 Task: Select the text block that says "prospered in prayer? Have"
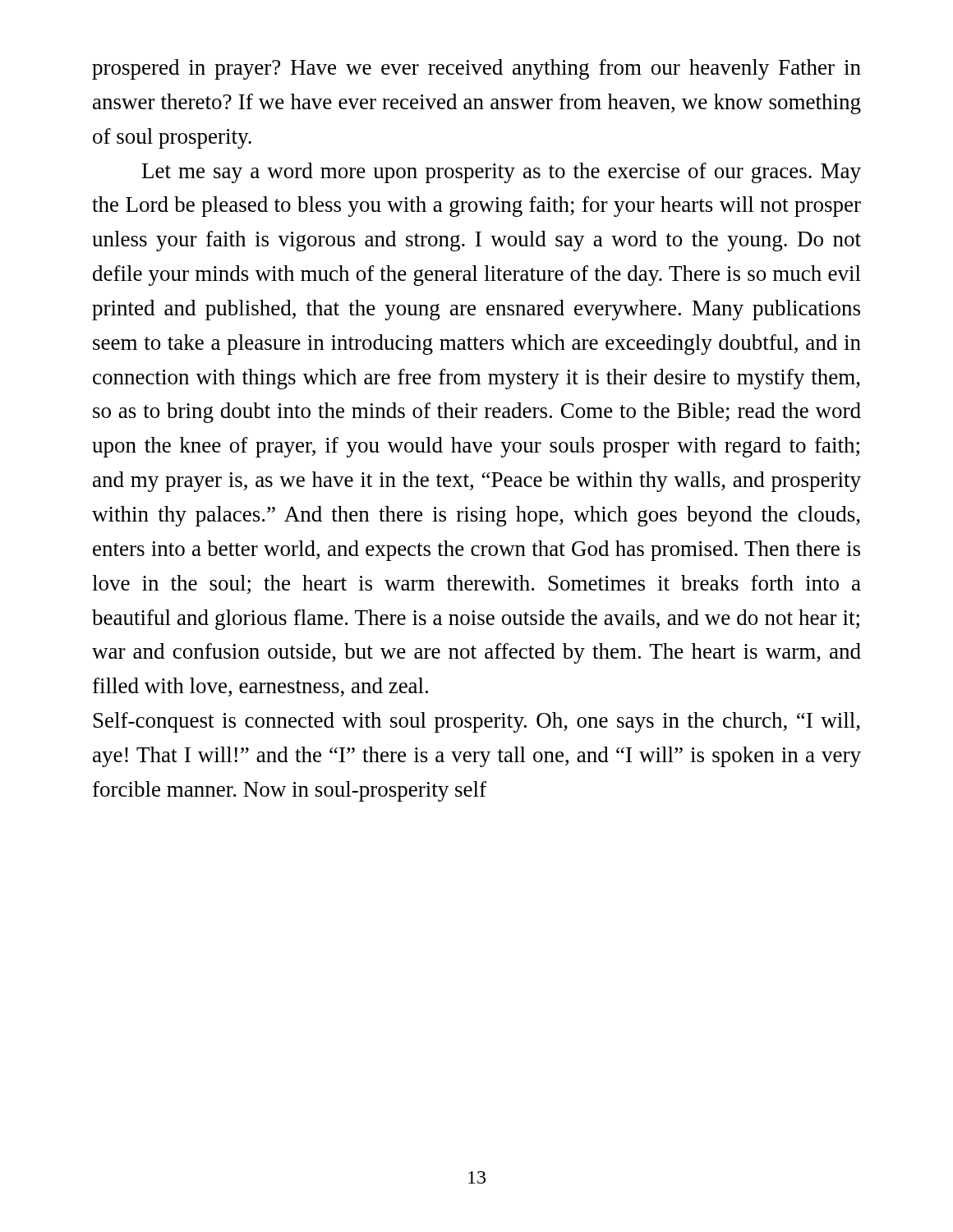coord(476,102)
